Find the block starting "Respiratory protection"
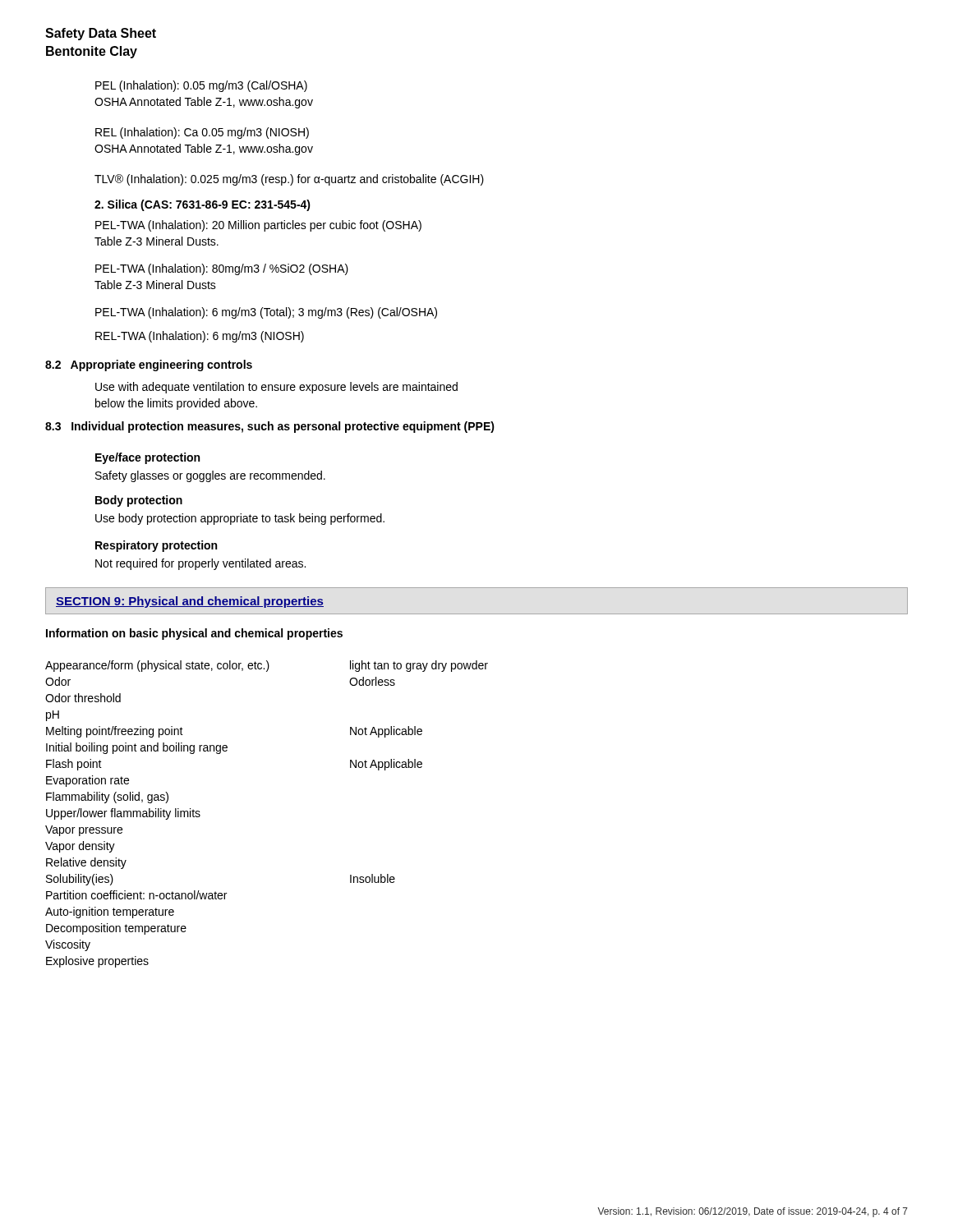The image size is (953, 1232). [x=156, y=546]
